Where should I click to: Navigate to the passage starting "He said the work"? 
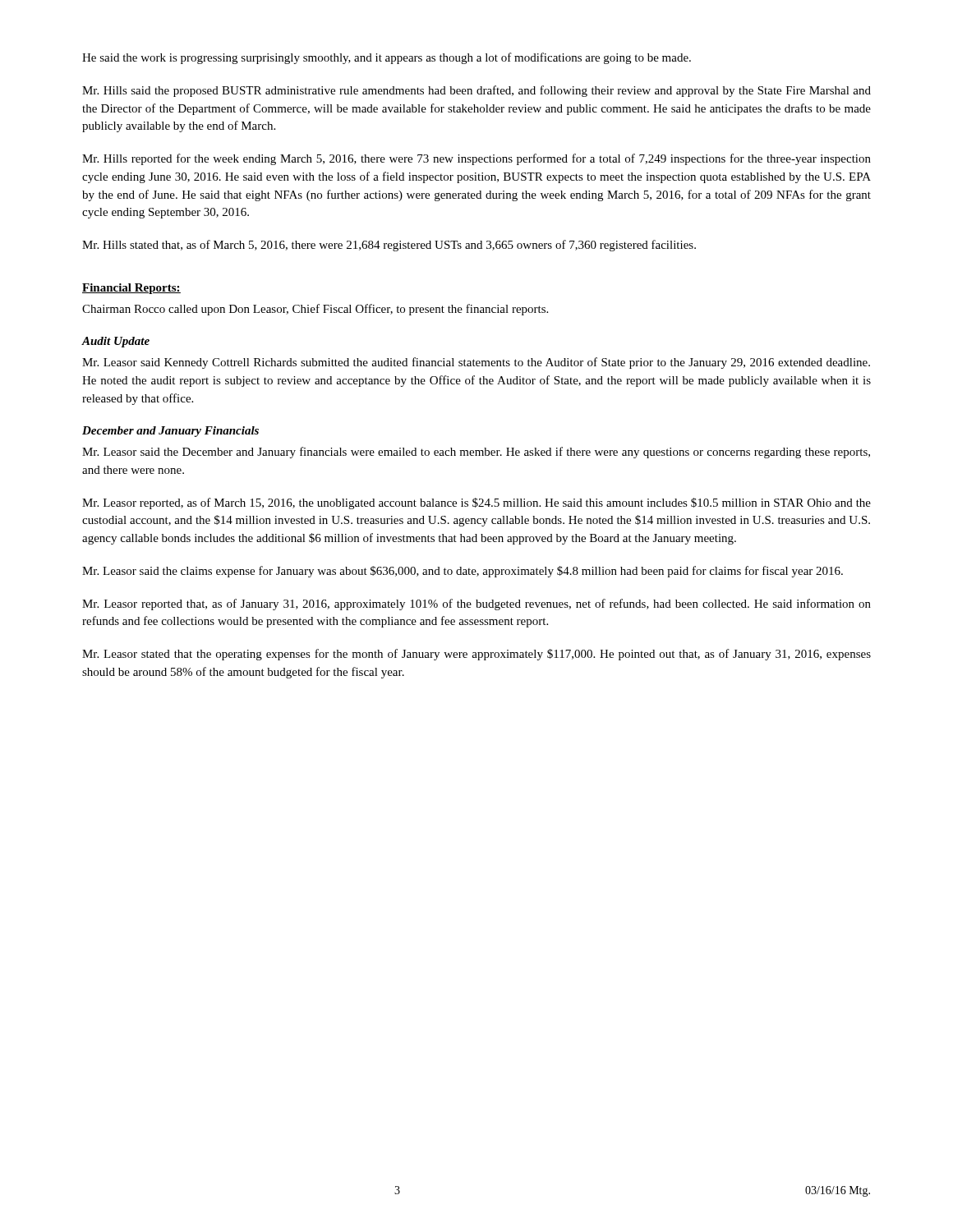(387, 57)
